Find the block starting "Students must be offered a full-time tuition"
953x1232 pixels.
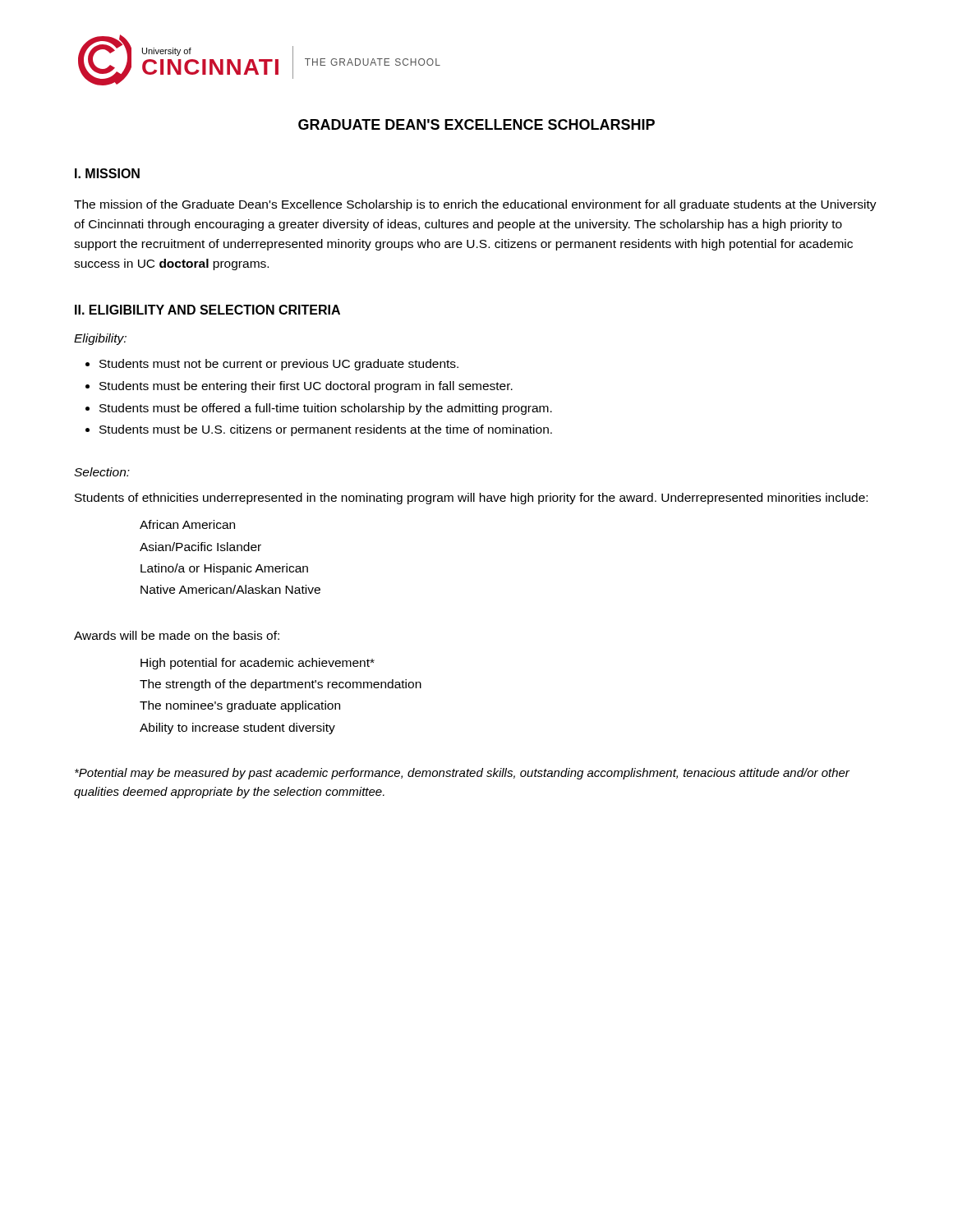(326, 407)
